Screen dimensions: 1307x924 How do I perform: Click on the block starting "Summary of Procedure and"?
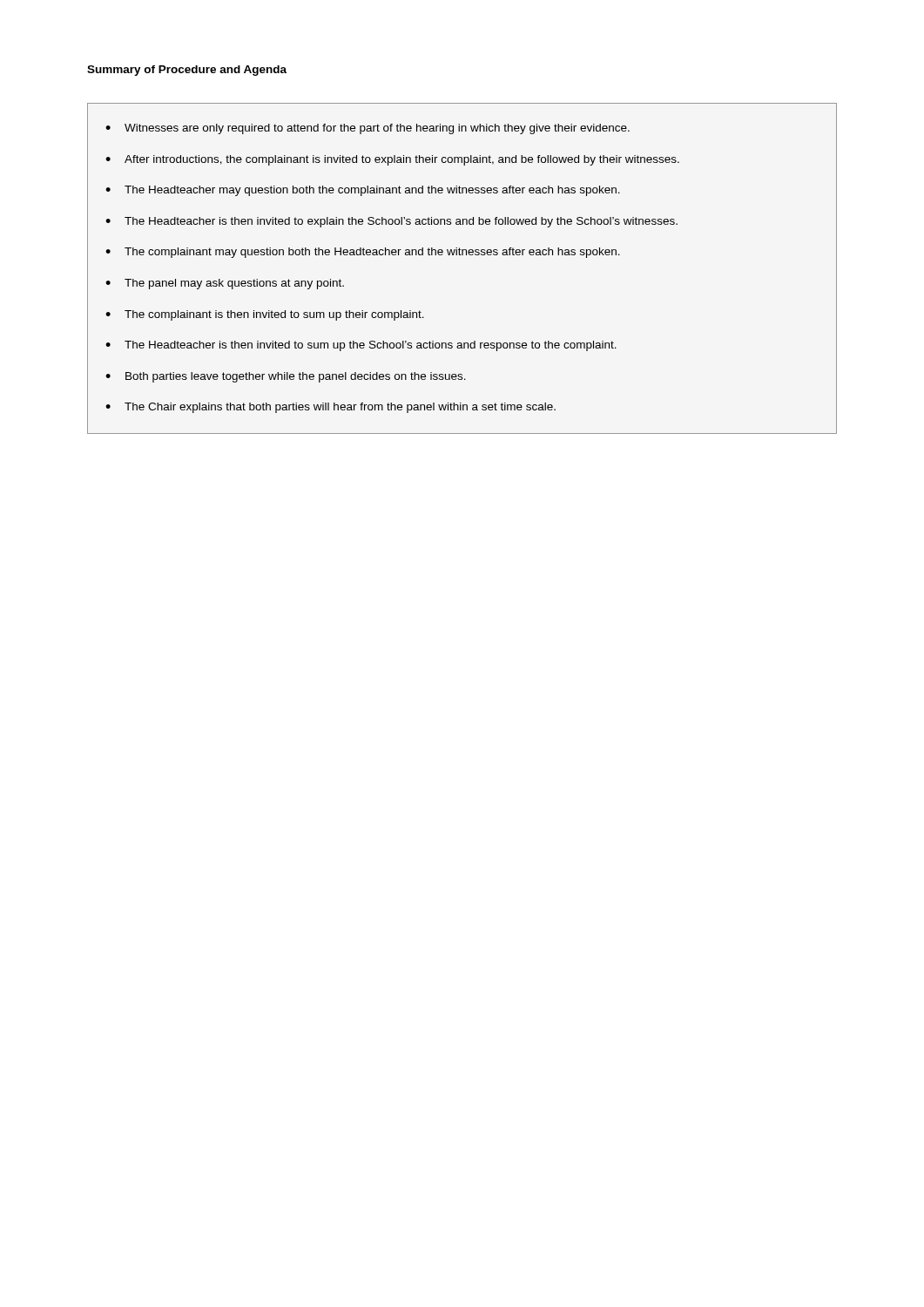point(187,69)
